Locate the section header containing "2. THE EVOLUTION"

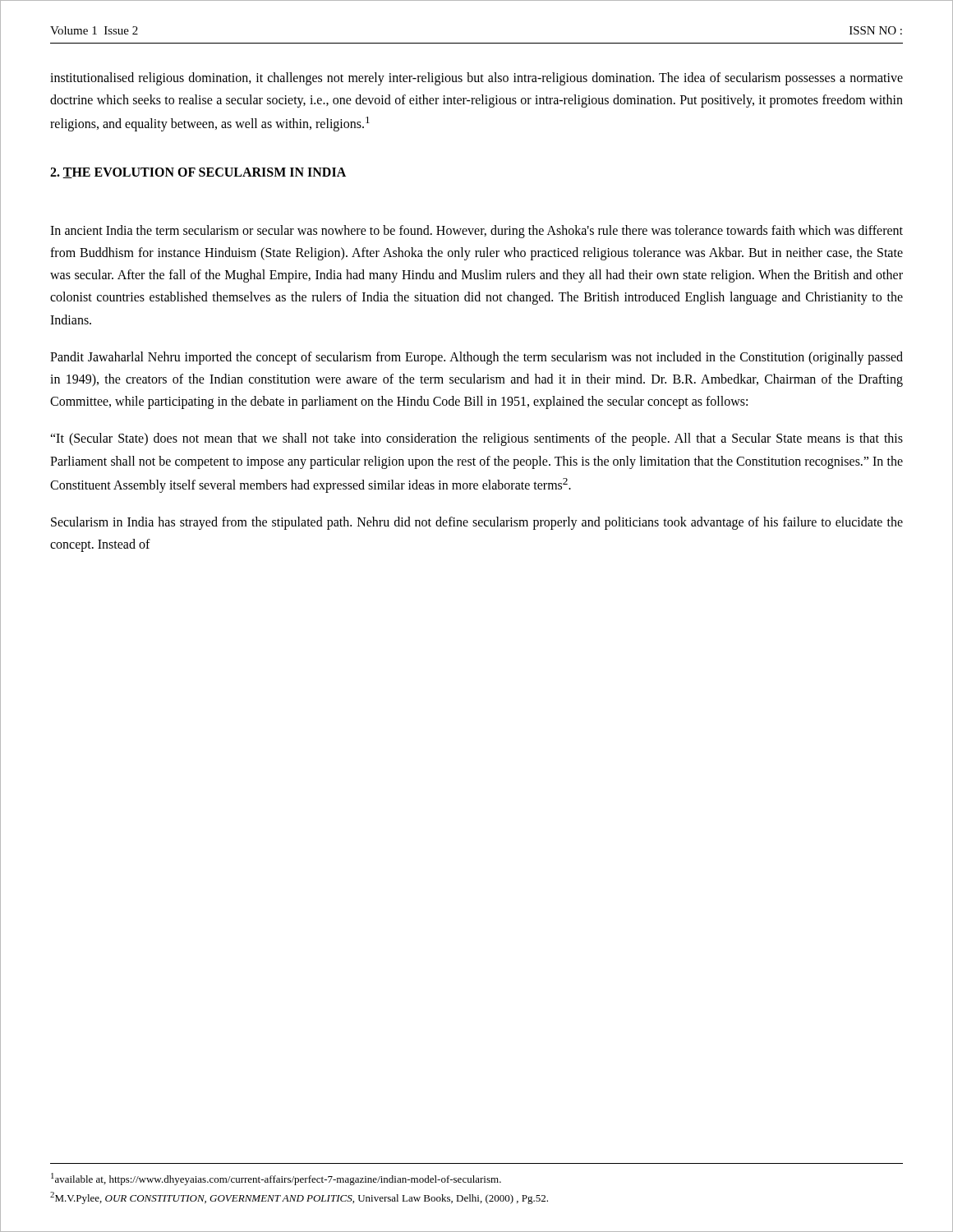point(198,172)
